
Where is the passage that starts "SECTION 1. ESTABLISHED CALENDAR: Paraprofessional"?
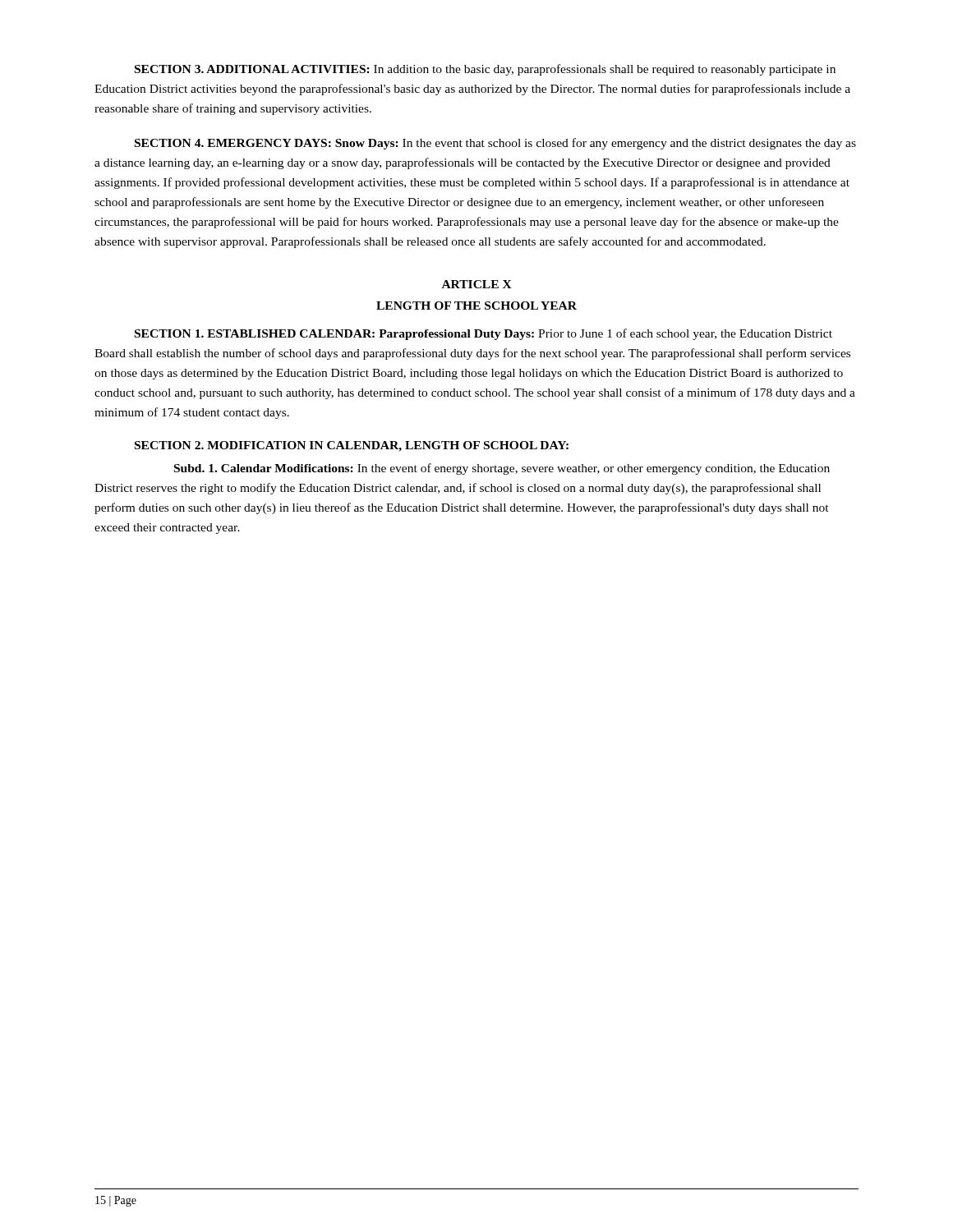pyautogui.click(x=475, y=373)
